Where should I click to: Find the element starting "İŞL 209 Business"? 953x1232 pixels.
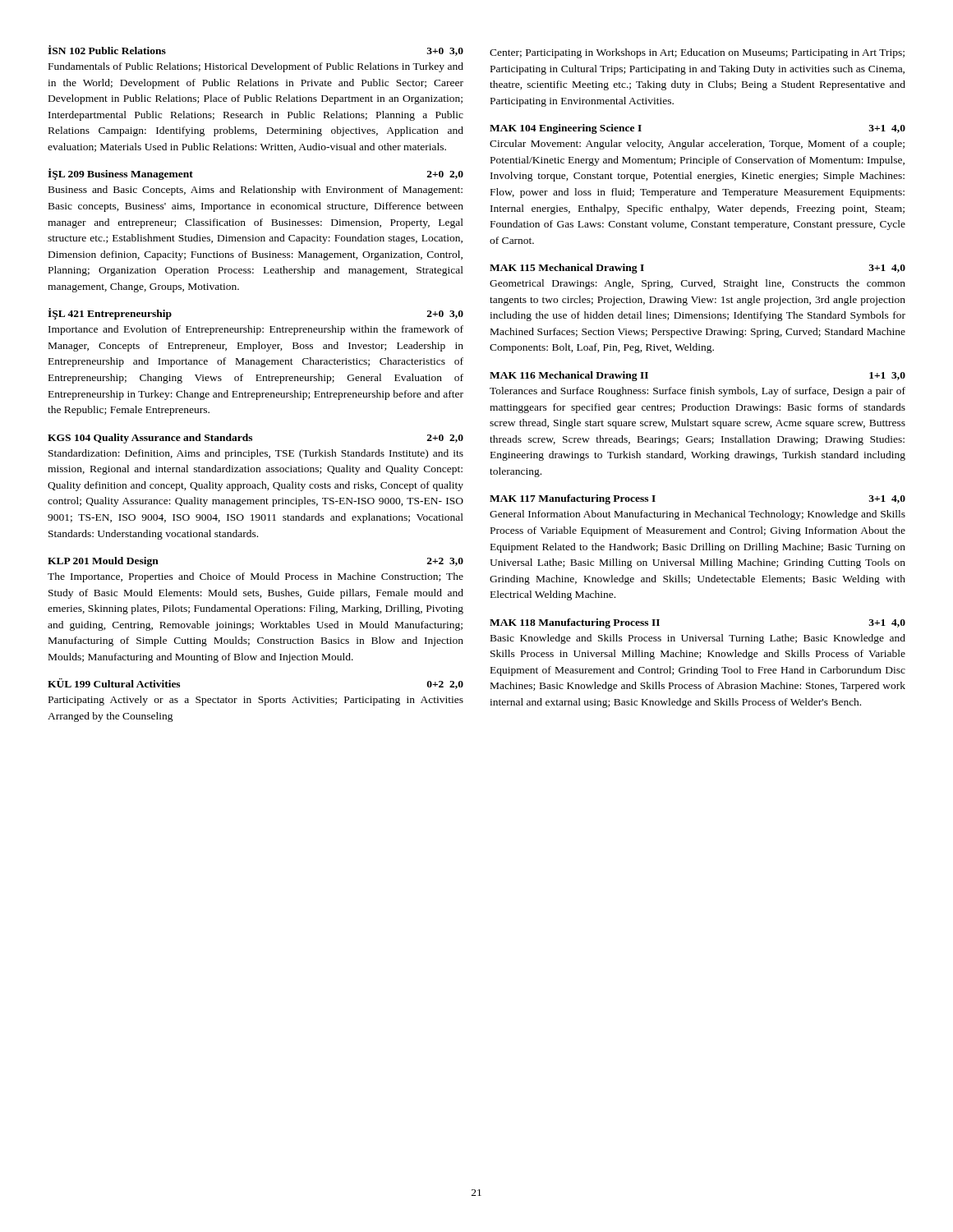tap(255, 231)
